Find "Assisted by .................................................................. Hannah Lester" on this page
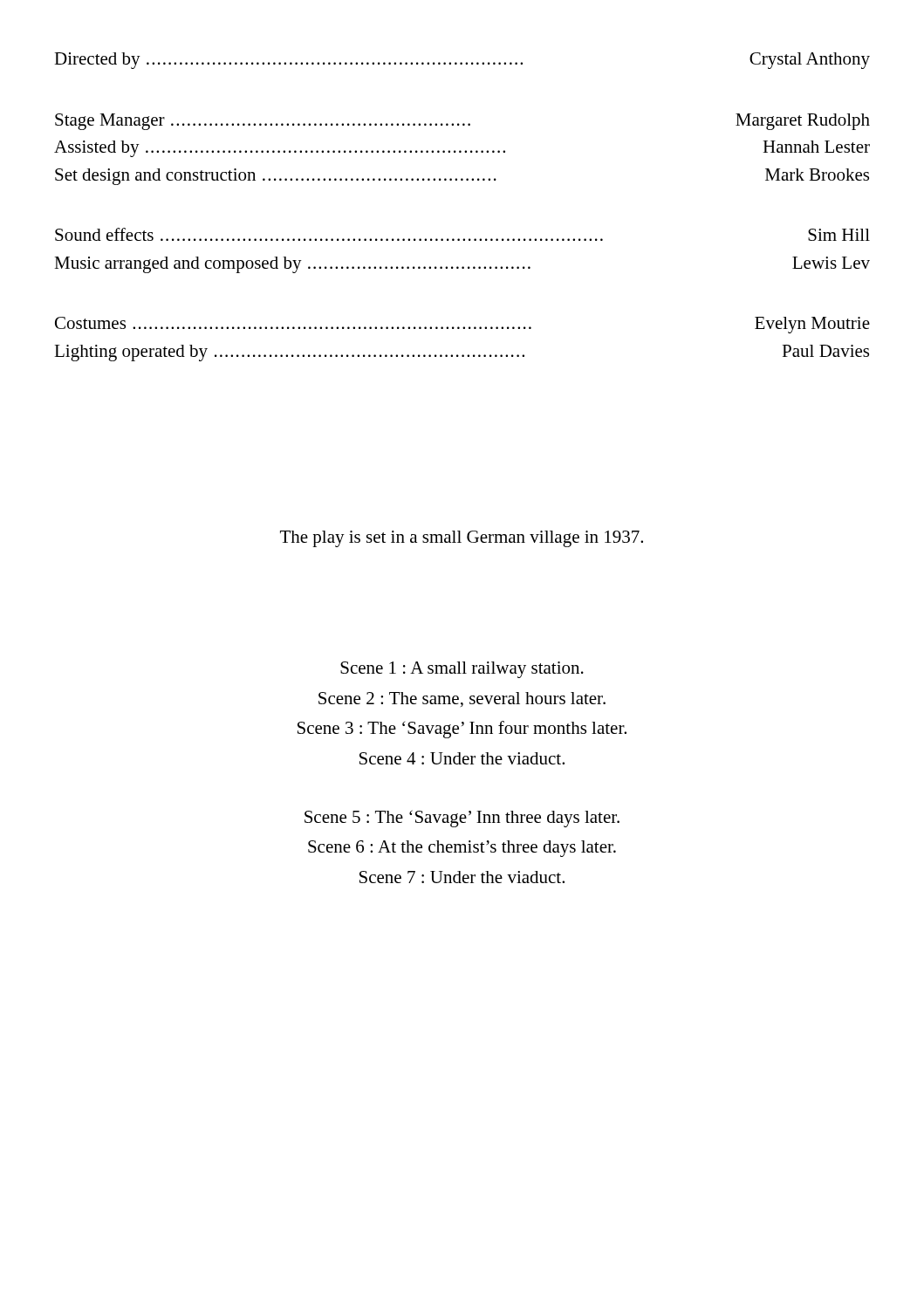The image size is (924, 1309). coord(462,147)
